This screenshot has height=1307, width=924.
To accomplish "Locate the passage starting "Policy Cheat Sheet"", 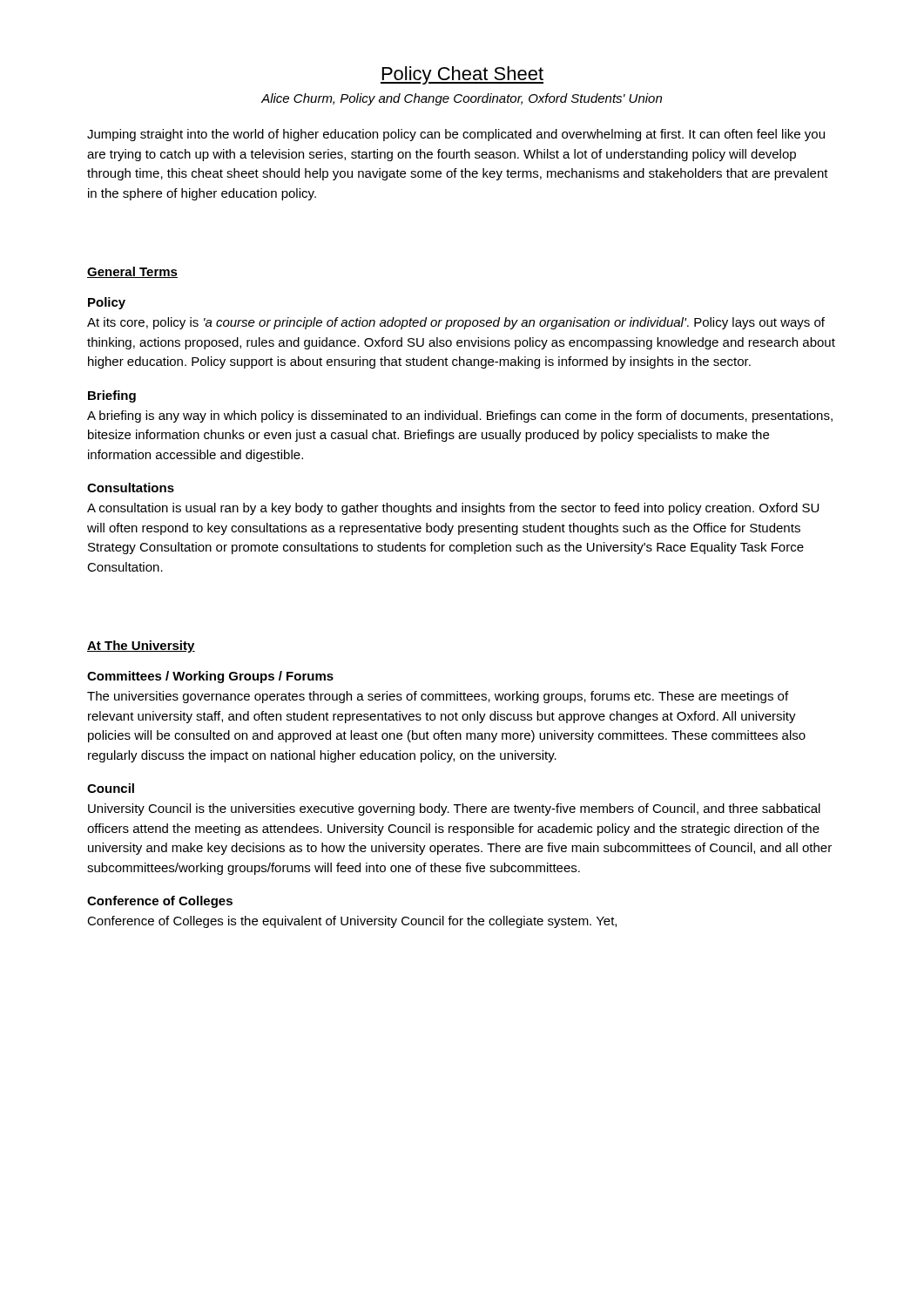I will click(x=462, y=74).
